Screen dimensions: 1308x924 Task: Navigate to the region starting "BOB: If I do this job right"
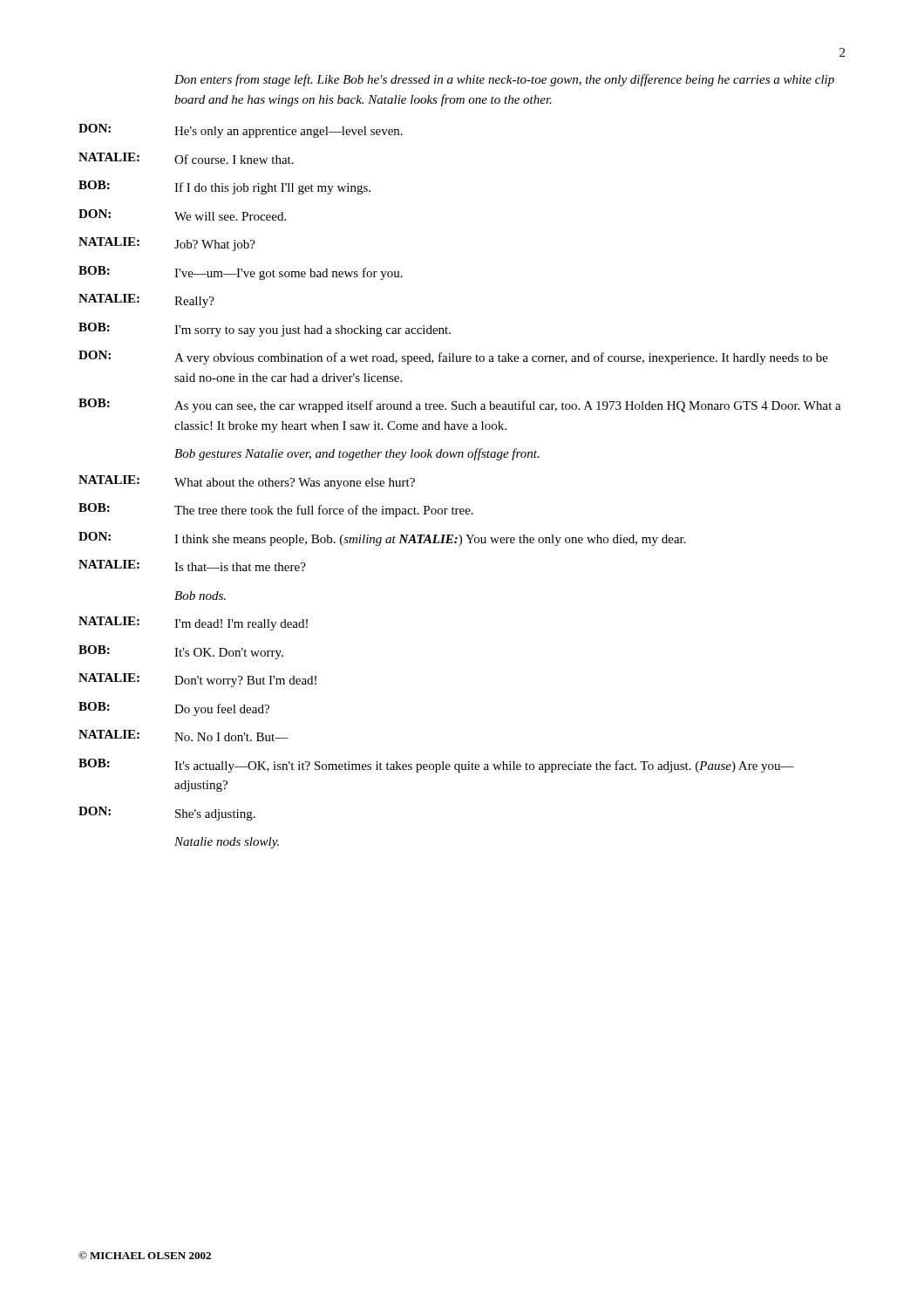[224, 187]
